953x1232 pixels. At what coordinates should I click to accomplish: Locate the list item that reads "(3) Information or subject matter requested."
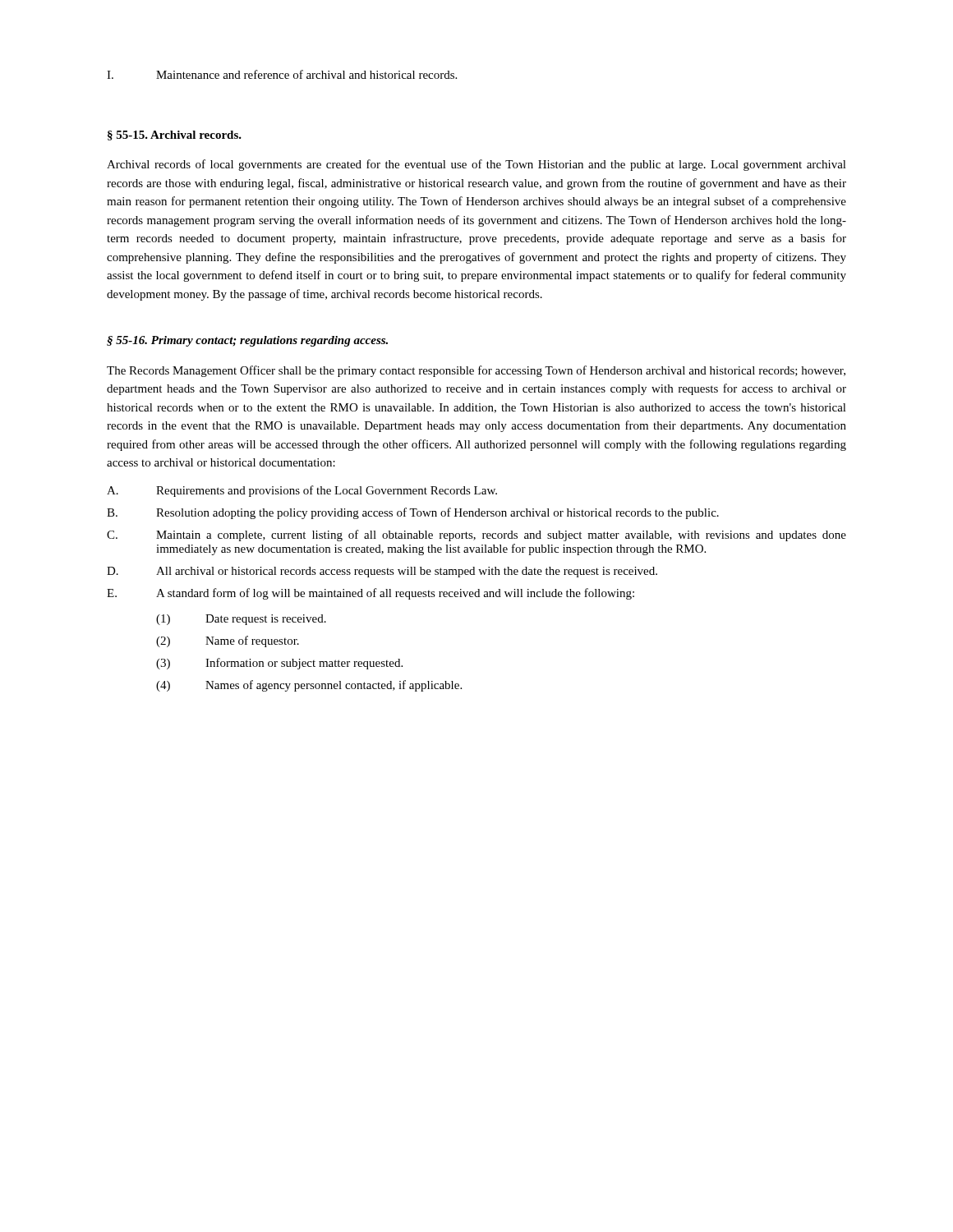279,664
